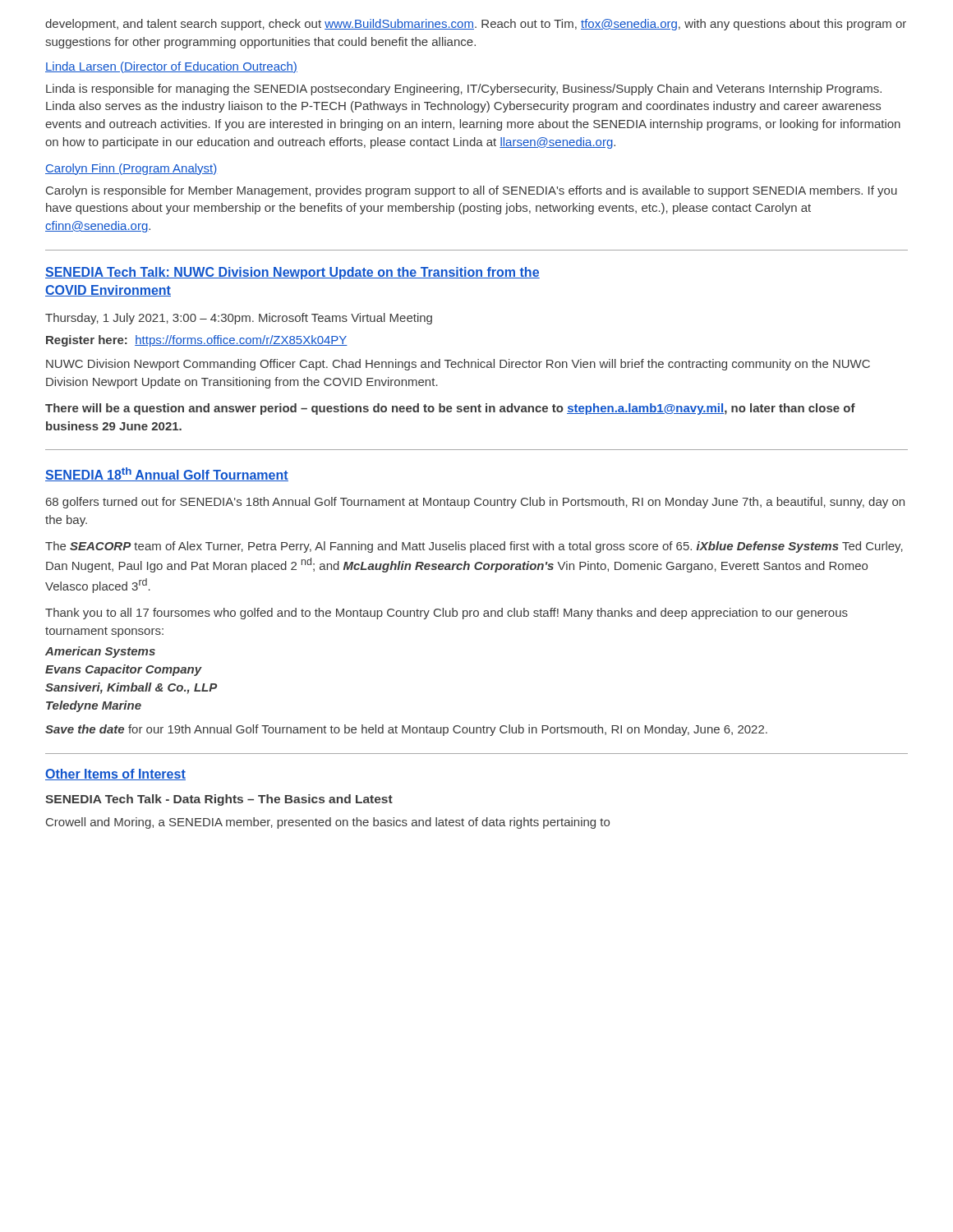Select the text starting "68 golfers turned out for SENEDIA's 18th"
This screenshot has height=1232, width=953.
[475, 510]
